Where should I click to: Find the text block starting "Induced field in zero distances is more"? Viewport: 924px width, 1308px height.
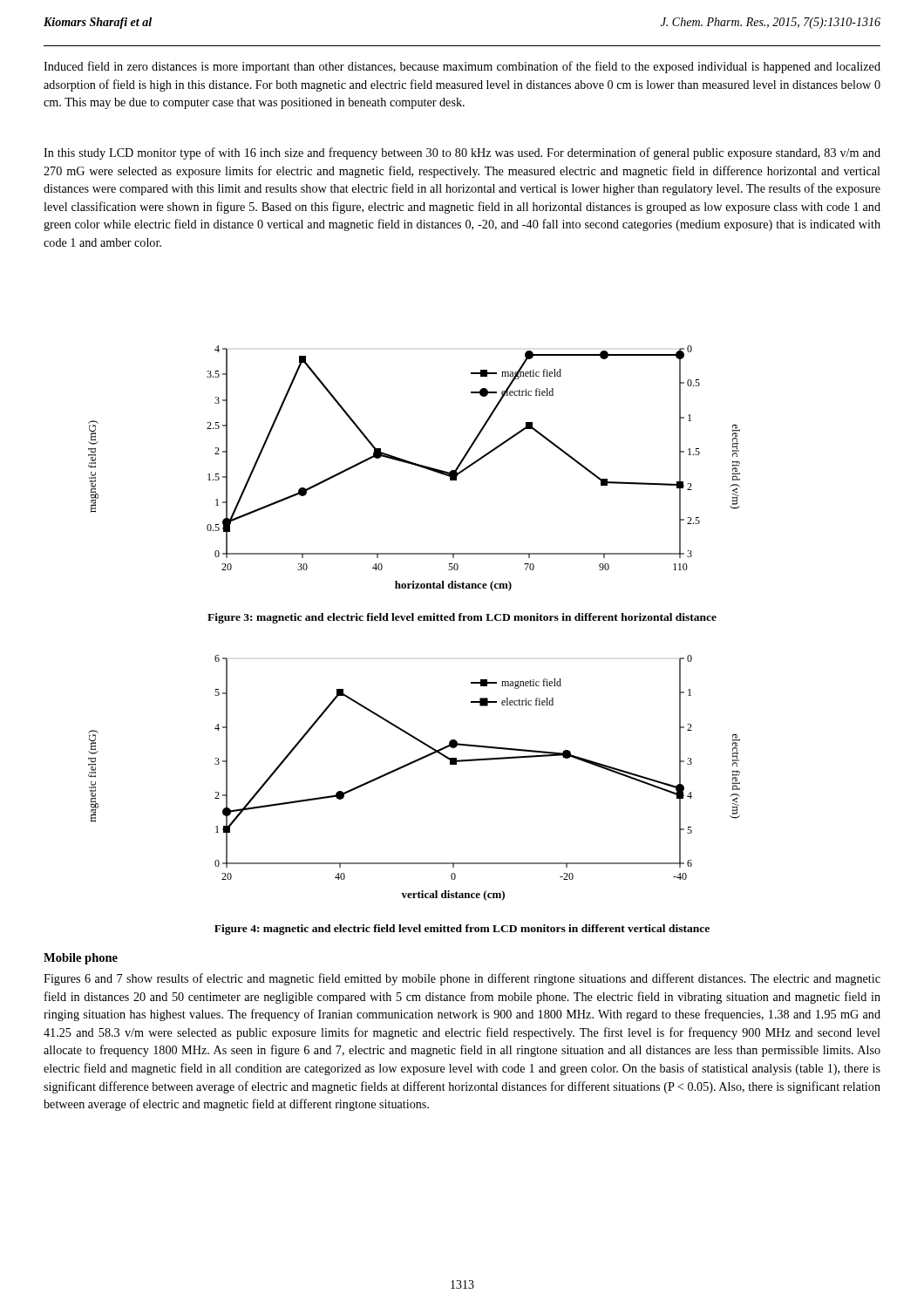point(462,84)
